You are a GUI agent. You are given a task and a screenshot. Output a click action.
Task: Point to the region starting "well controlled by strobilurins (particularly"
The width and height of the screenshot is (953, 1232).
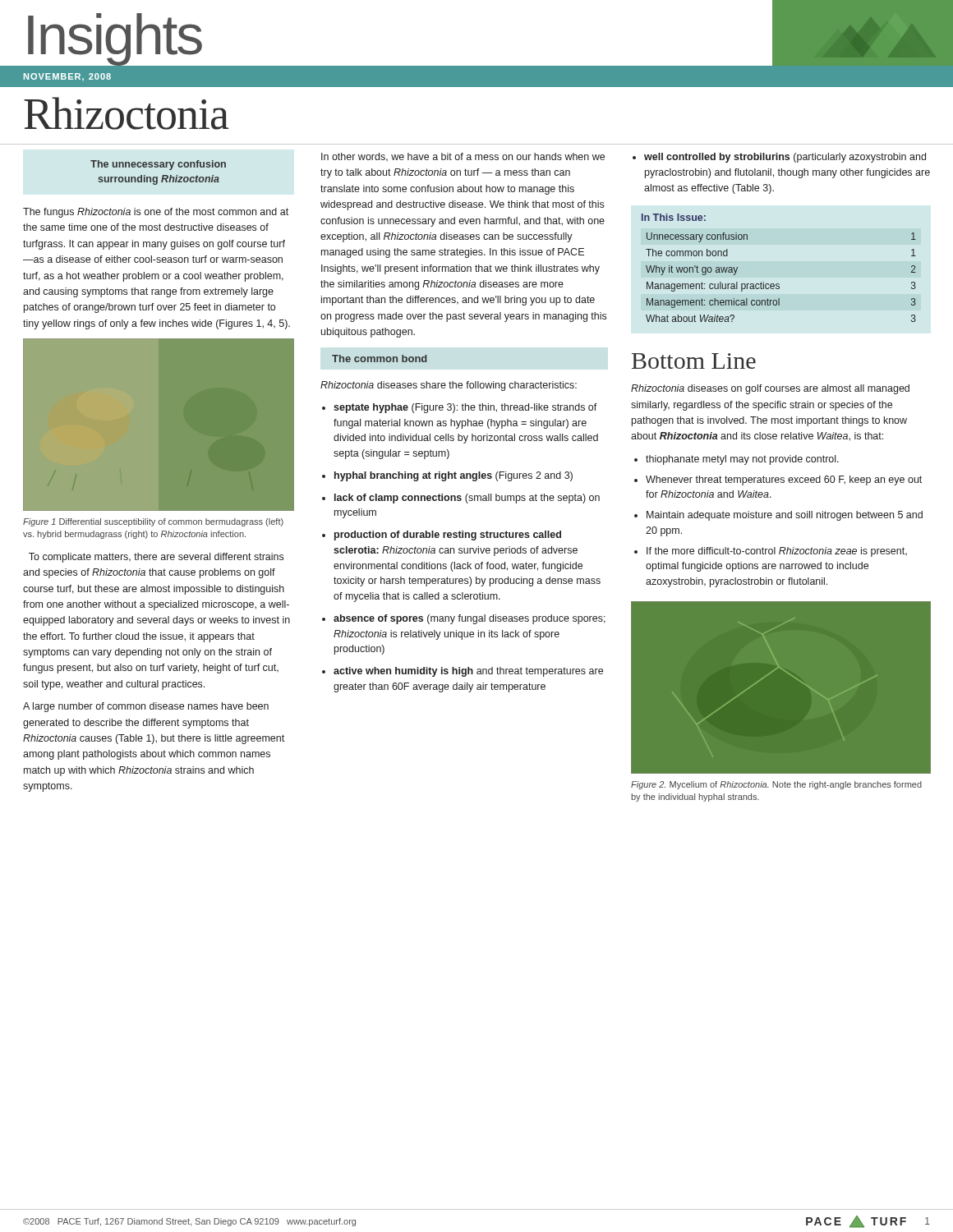click(x=787, y=173)
